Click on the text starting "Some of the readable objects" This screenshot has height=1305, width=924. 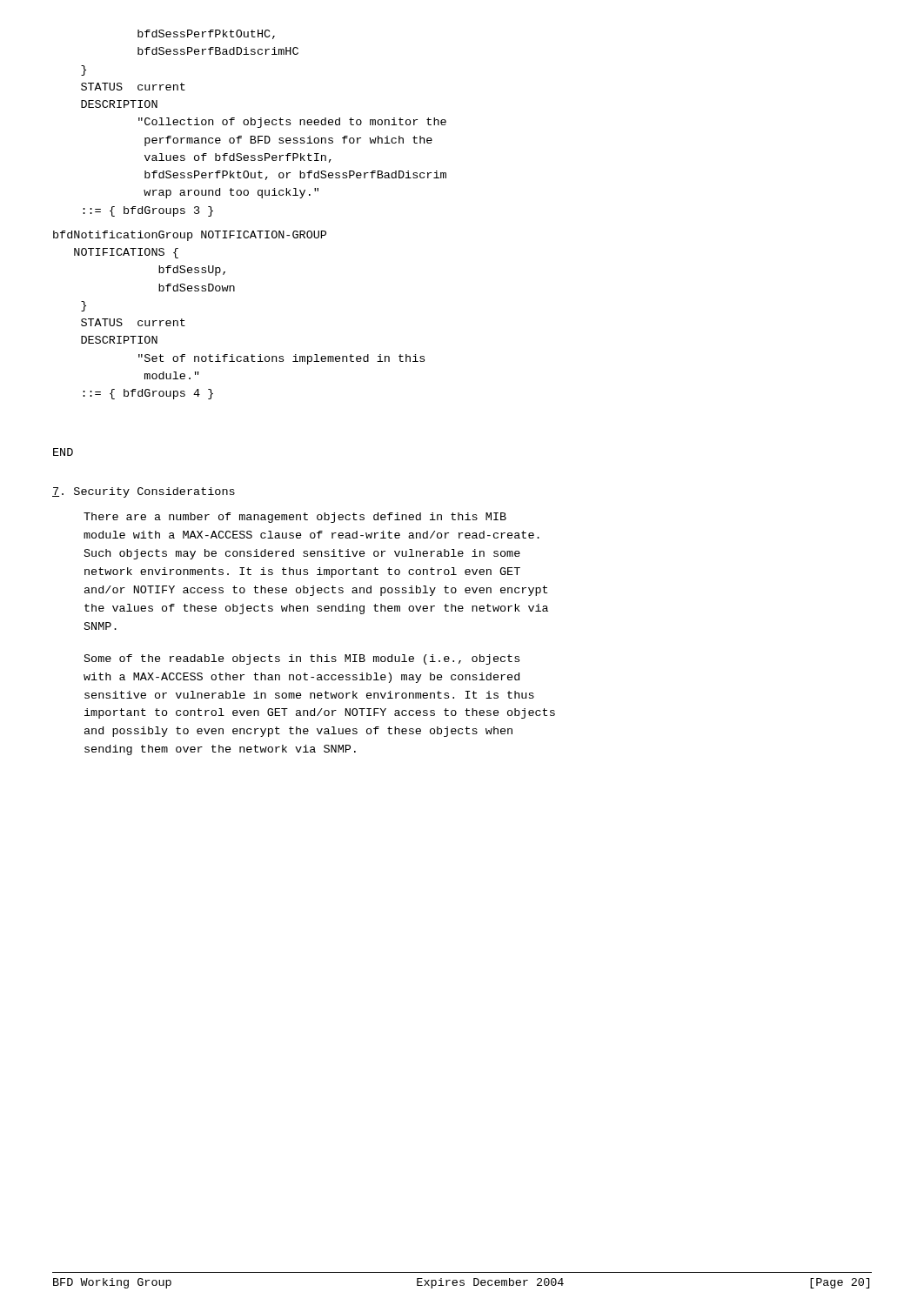320,704
